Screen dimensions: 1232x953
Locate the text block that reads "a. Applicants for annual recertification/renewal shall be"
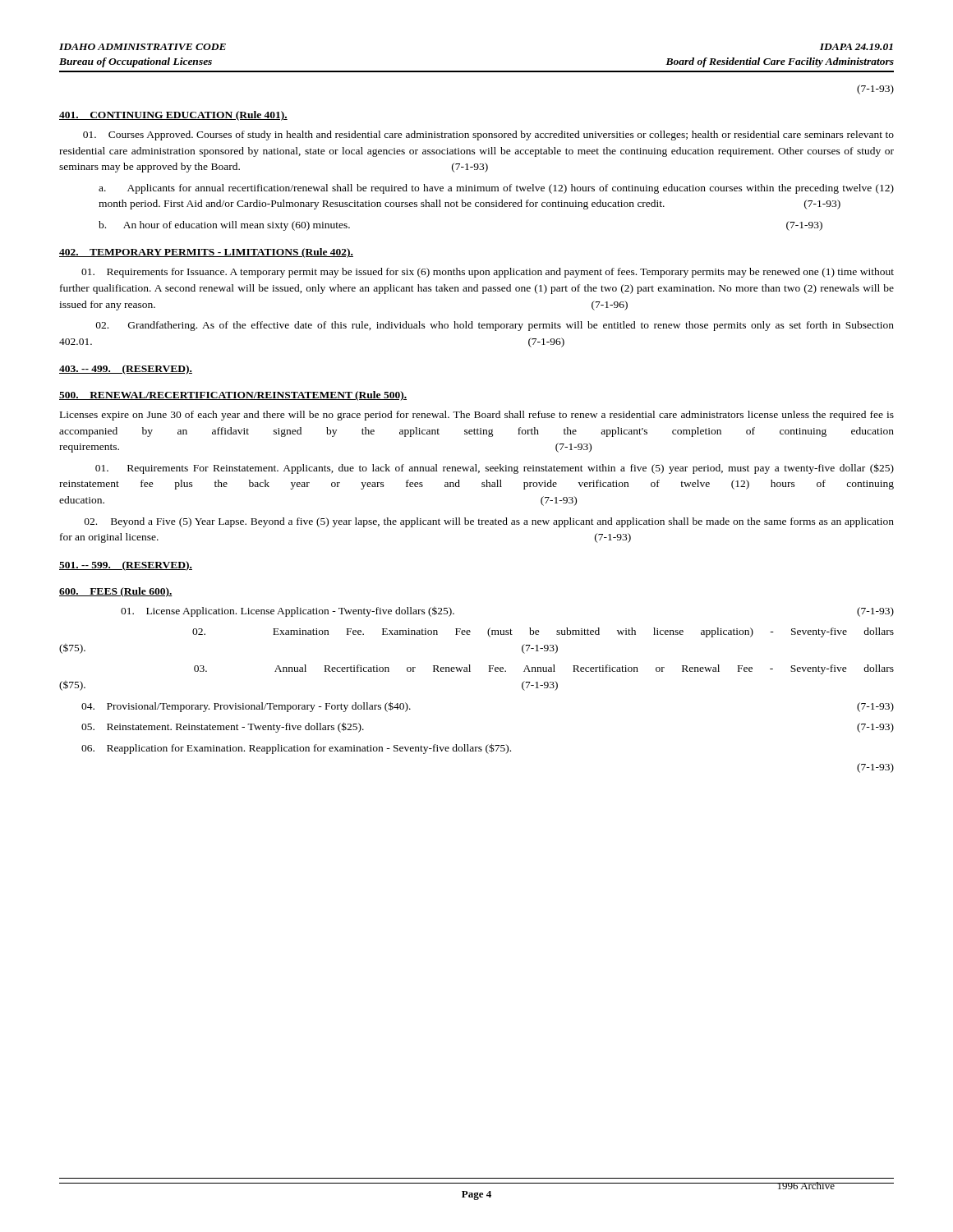[x=496, y=195]
